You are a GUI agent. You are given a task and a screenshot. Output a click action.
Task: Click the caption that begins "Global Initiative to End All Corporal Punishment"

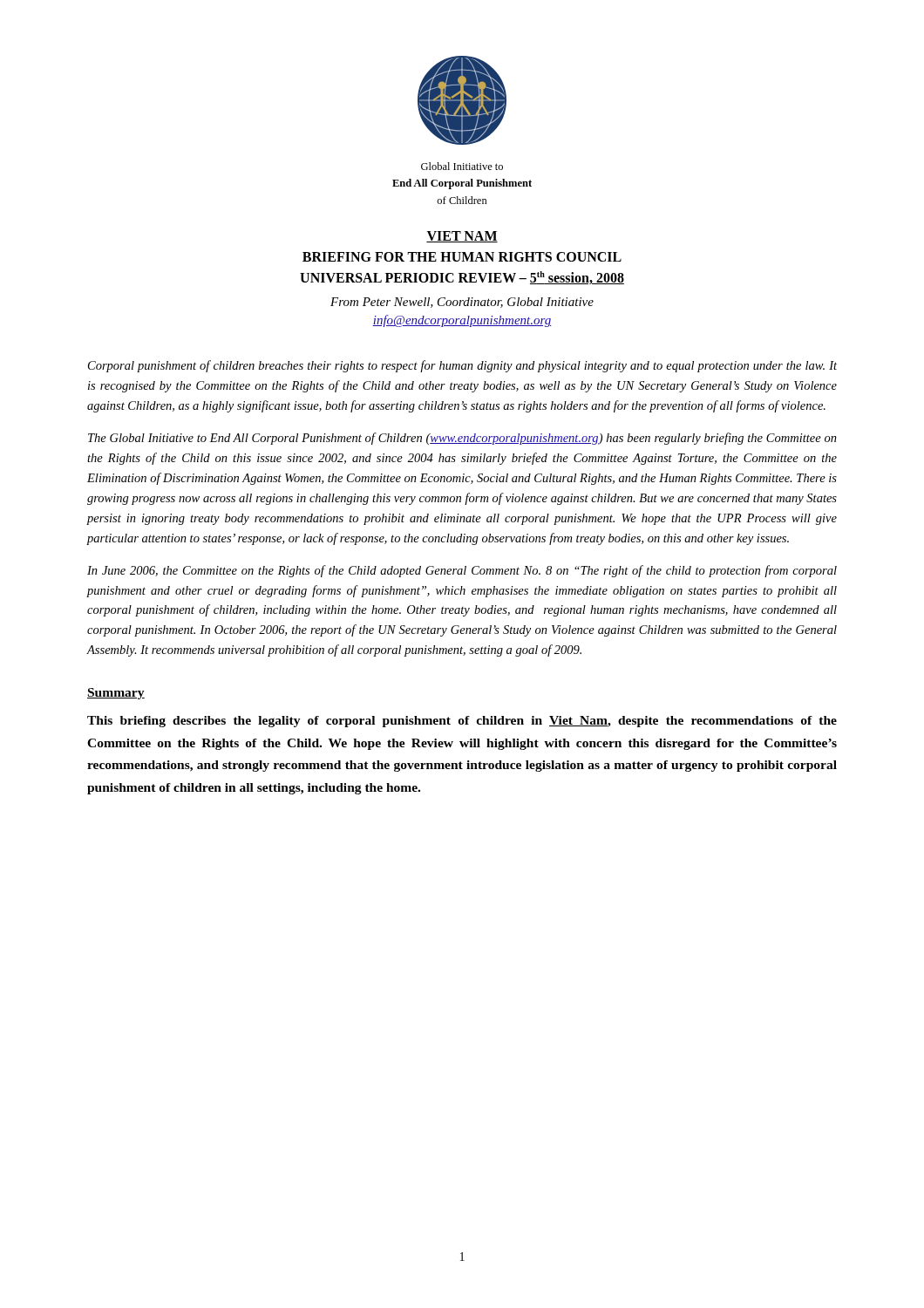(462, 183)
